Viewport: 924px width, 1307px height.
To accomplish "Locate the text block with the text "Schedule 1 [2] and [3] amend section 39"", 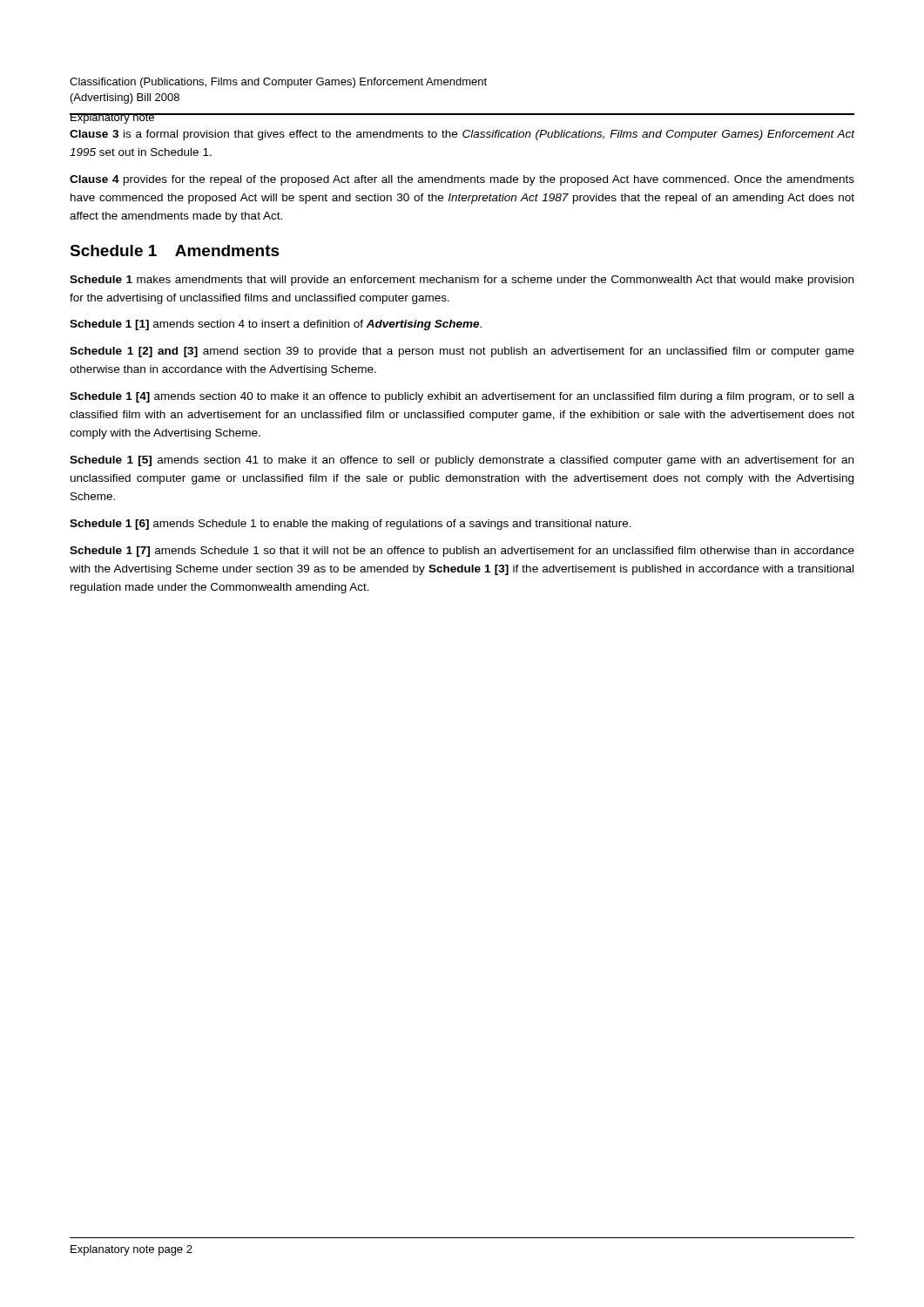I will [462, 360].
